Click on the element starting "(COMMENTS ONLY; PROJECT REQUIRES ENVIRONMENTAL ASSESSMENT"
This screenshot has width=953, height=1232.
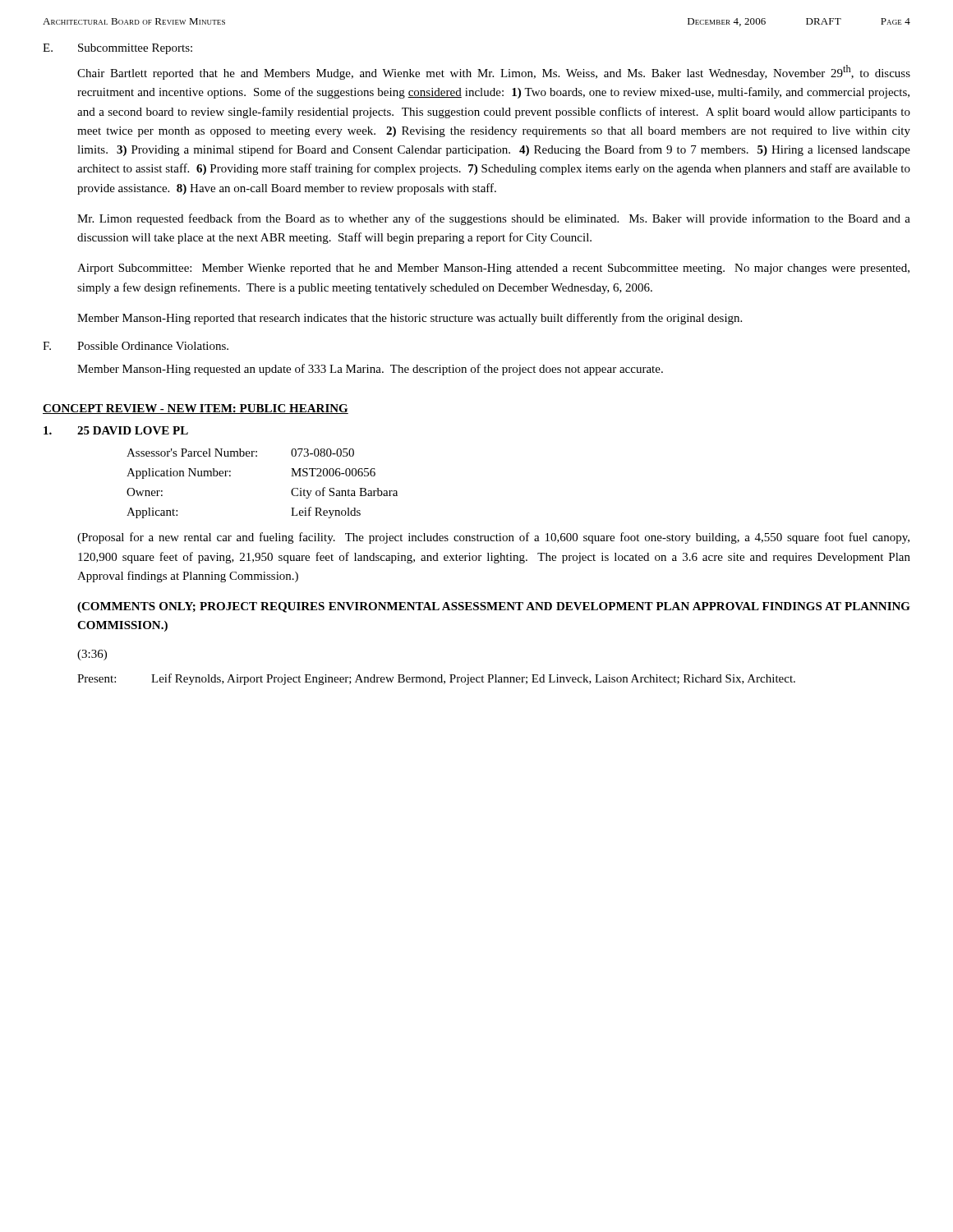click(494, 616)
